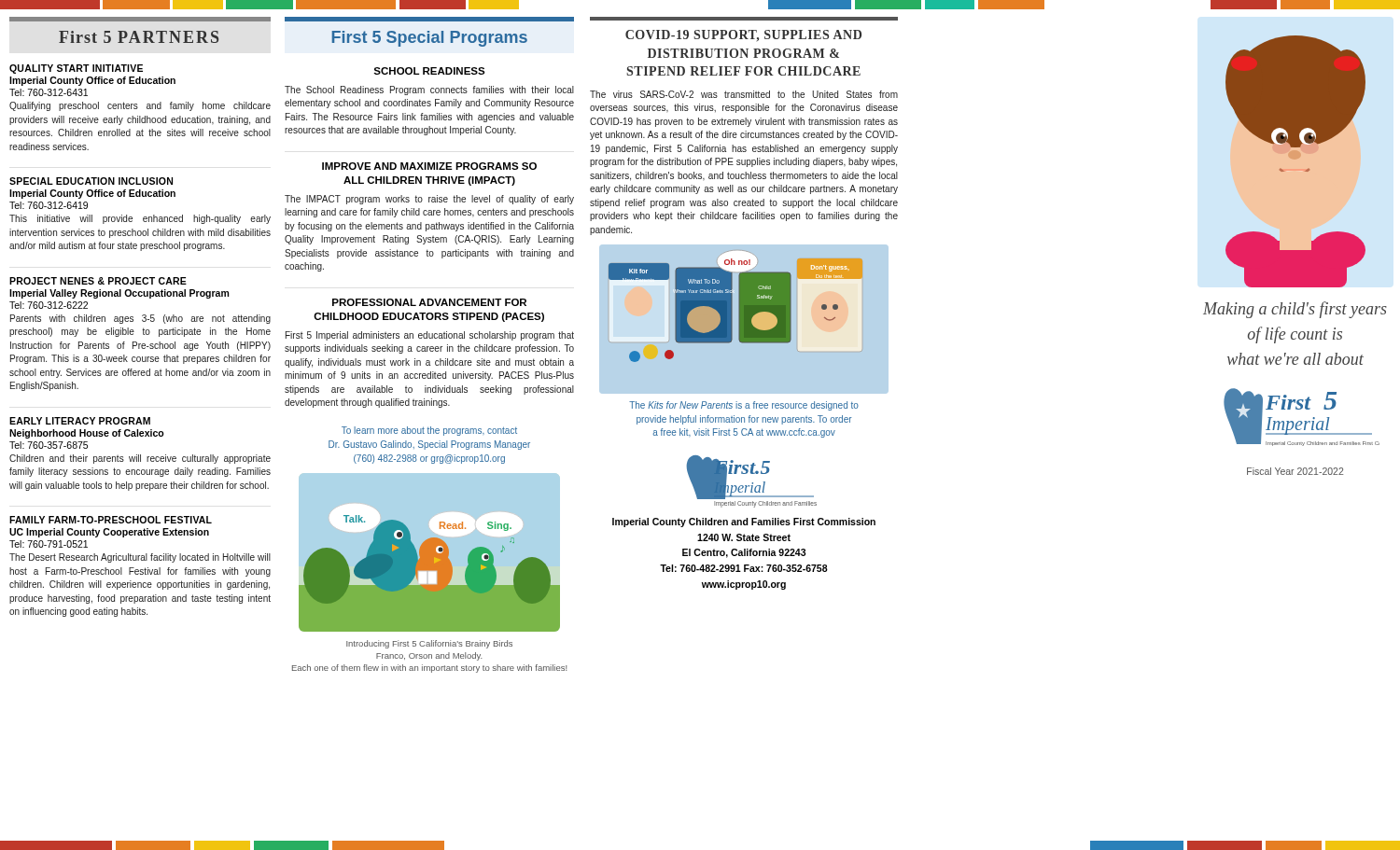Click on the section header that says "First 5 PARTNERS"
The image size is (1400, 850).
pyautogui.click(x=140, y=38)
